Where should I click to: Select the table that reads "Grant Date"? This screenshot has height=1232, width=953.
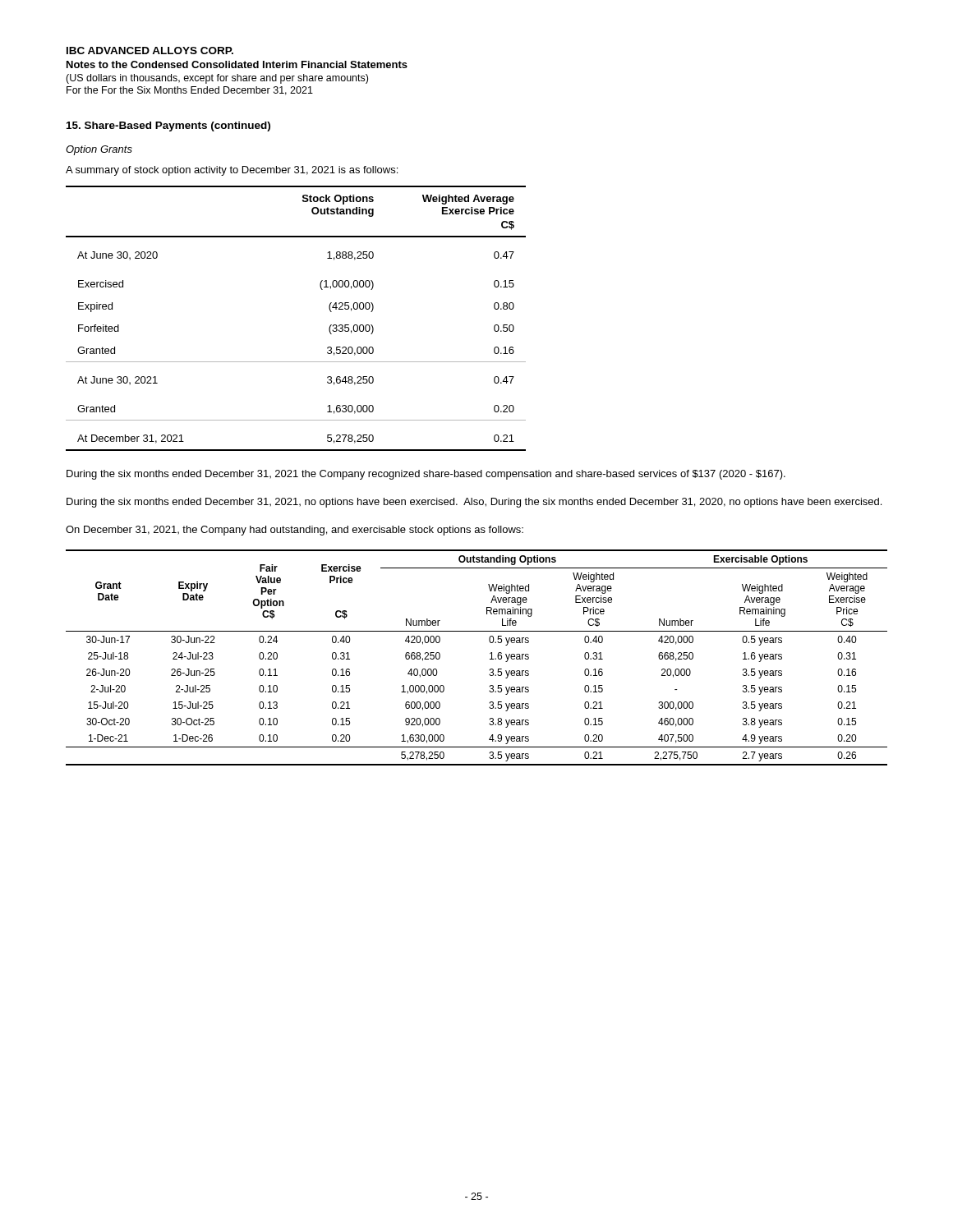click(x=476, y=658)
